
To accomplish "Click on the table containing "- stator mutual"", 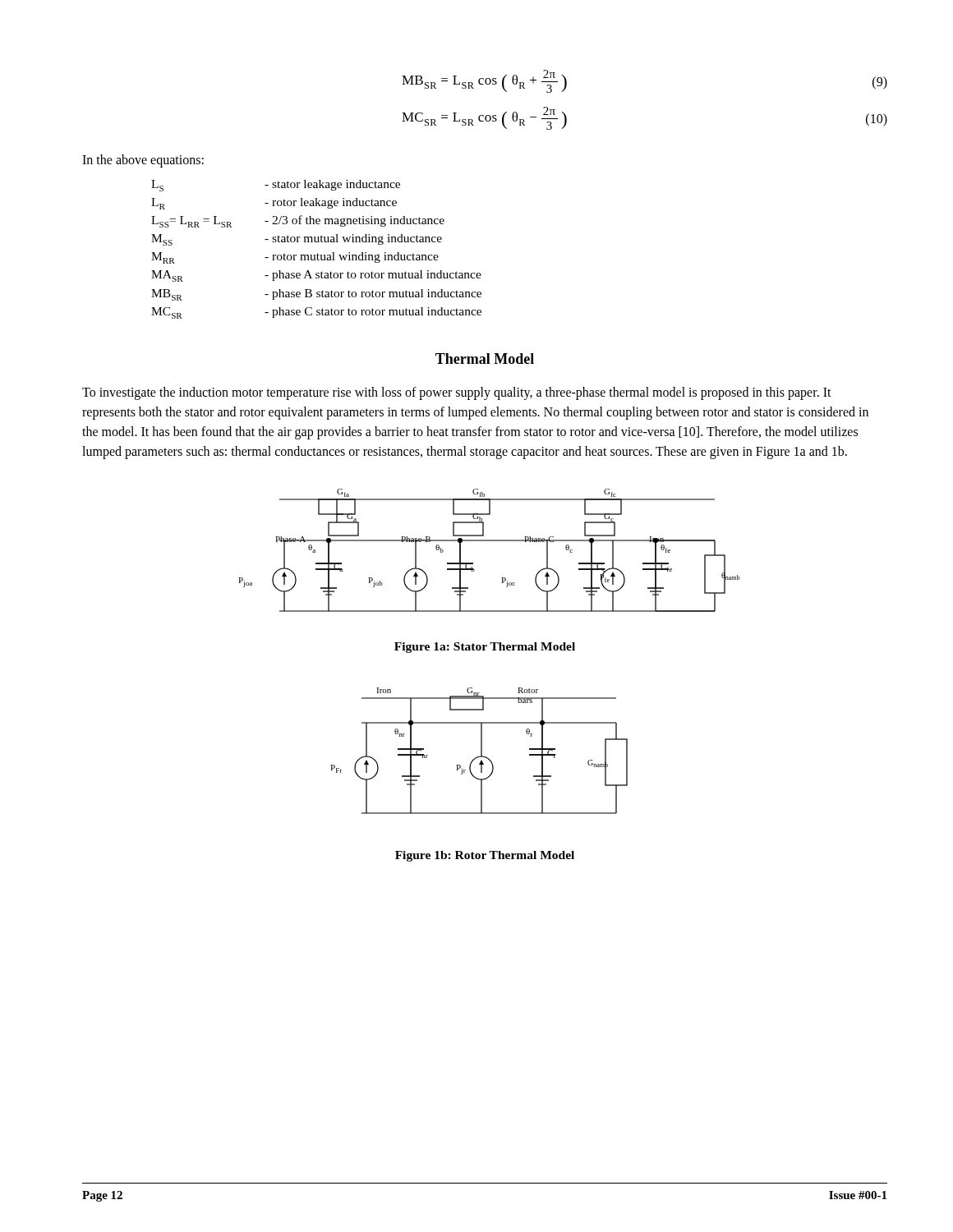I will pos(485,248).
